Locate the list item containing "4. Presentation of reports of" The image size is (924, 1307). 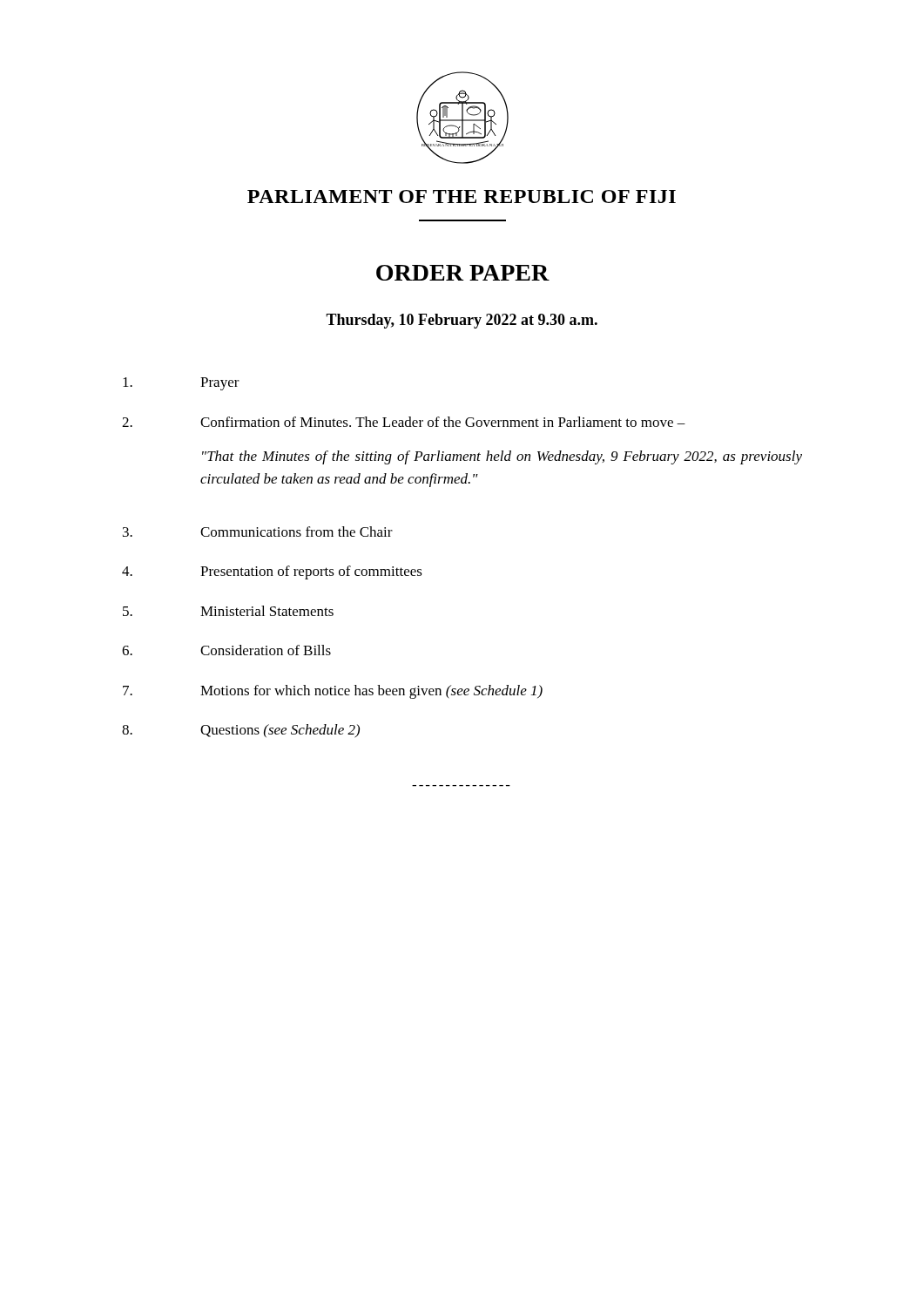[272, 572]
